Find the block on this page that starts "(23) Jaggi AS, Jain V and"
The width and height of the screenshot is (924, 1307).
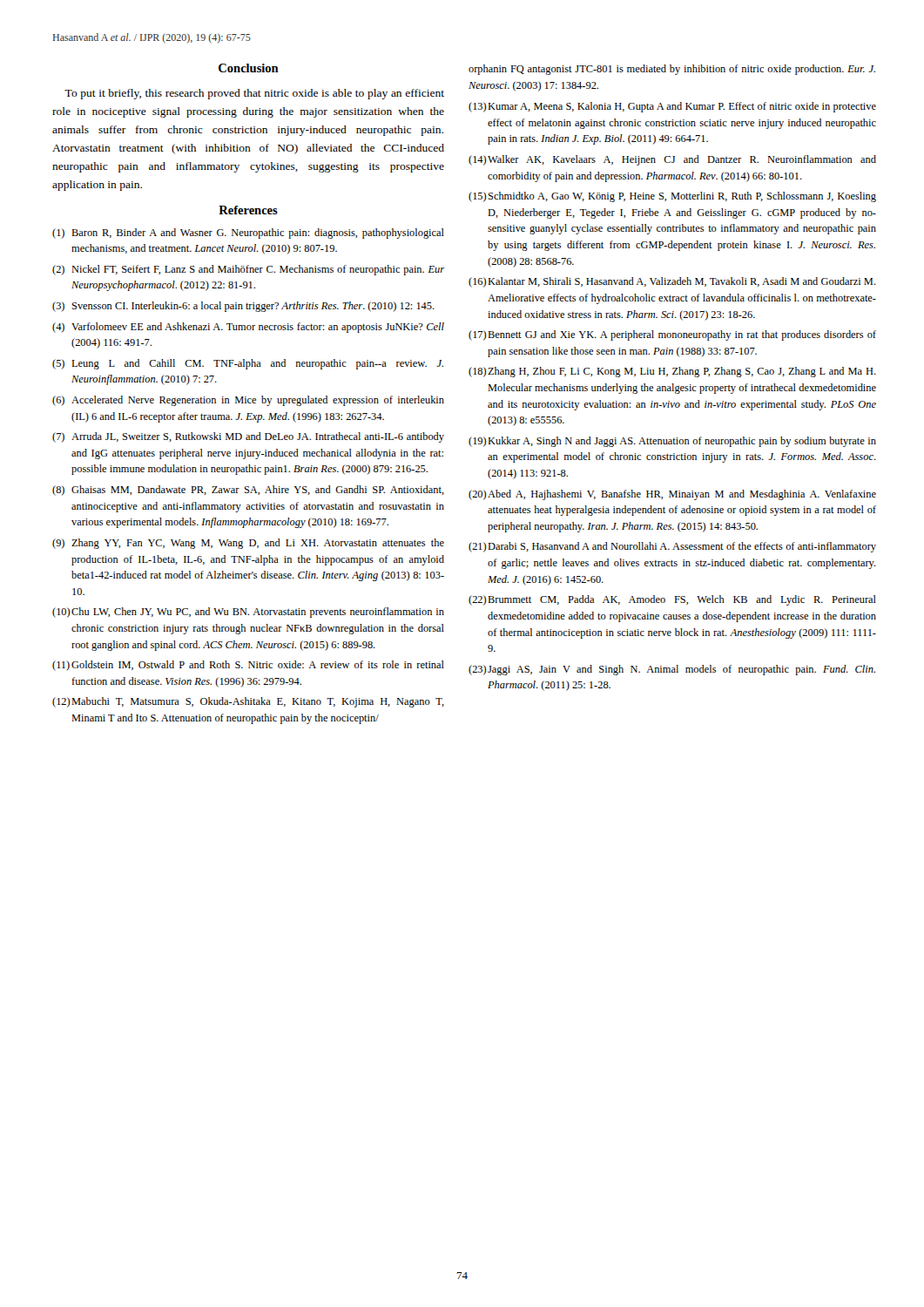coord(672,677)
